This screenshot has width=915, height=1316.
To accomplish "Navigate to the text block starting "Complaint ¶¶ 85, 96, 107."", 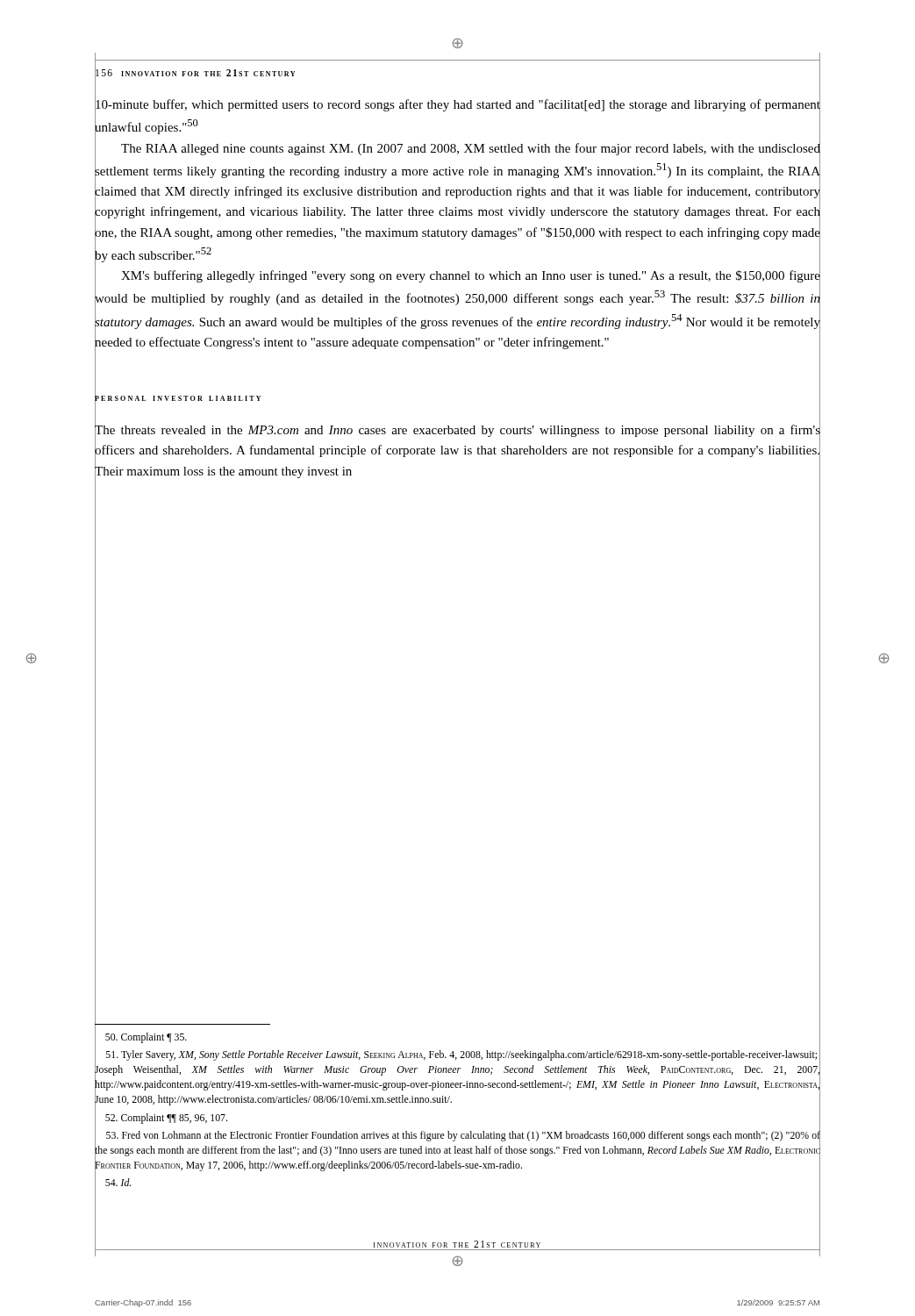I will pos(157,1117).
